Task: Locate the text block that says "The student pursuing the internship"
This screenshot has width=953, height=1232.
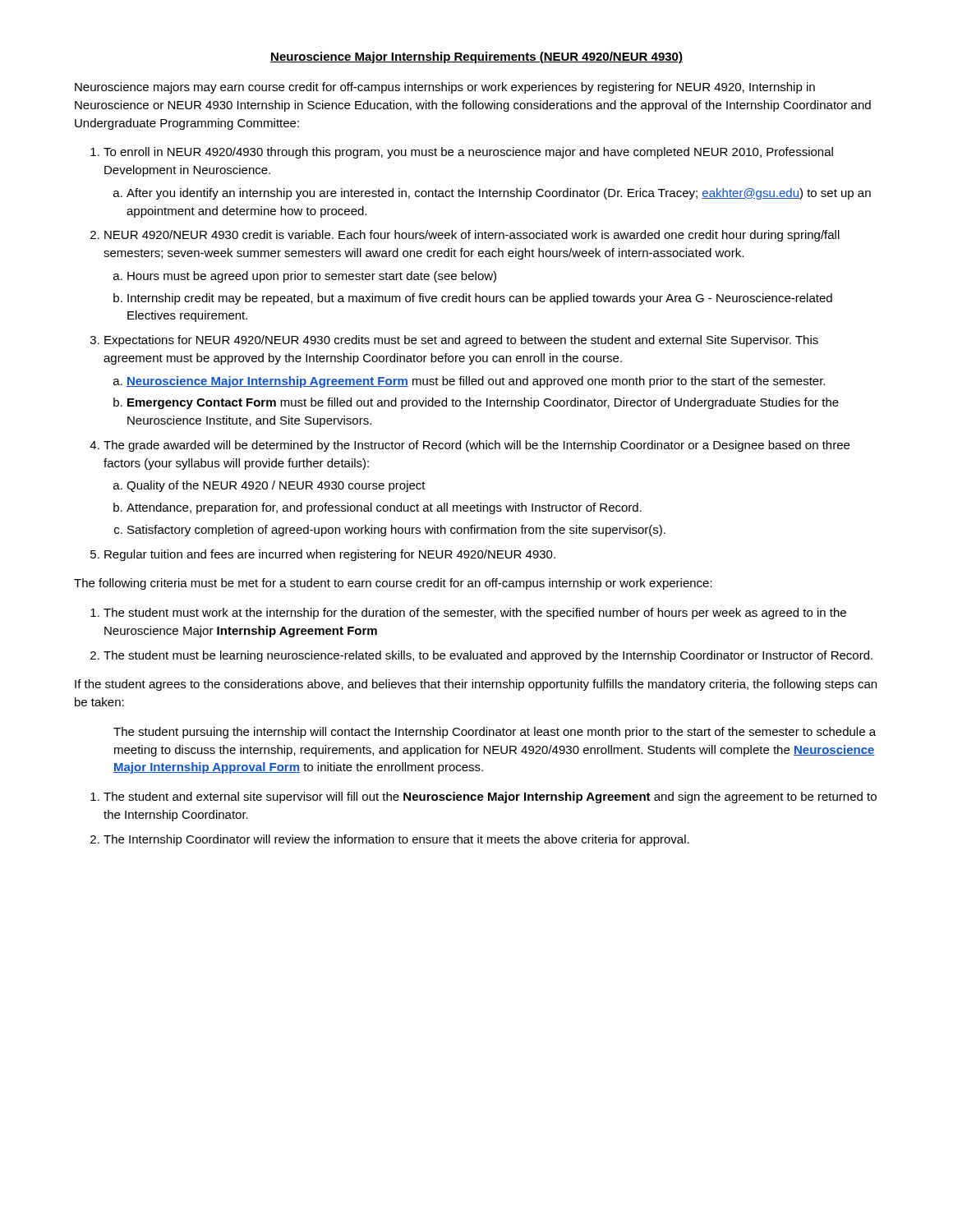Action: (495, 749)
